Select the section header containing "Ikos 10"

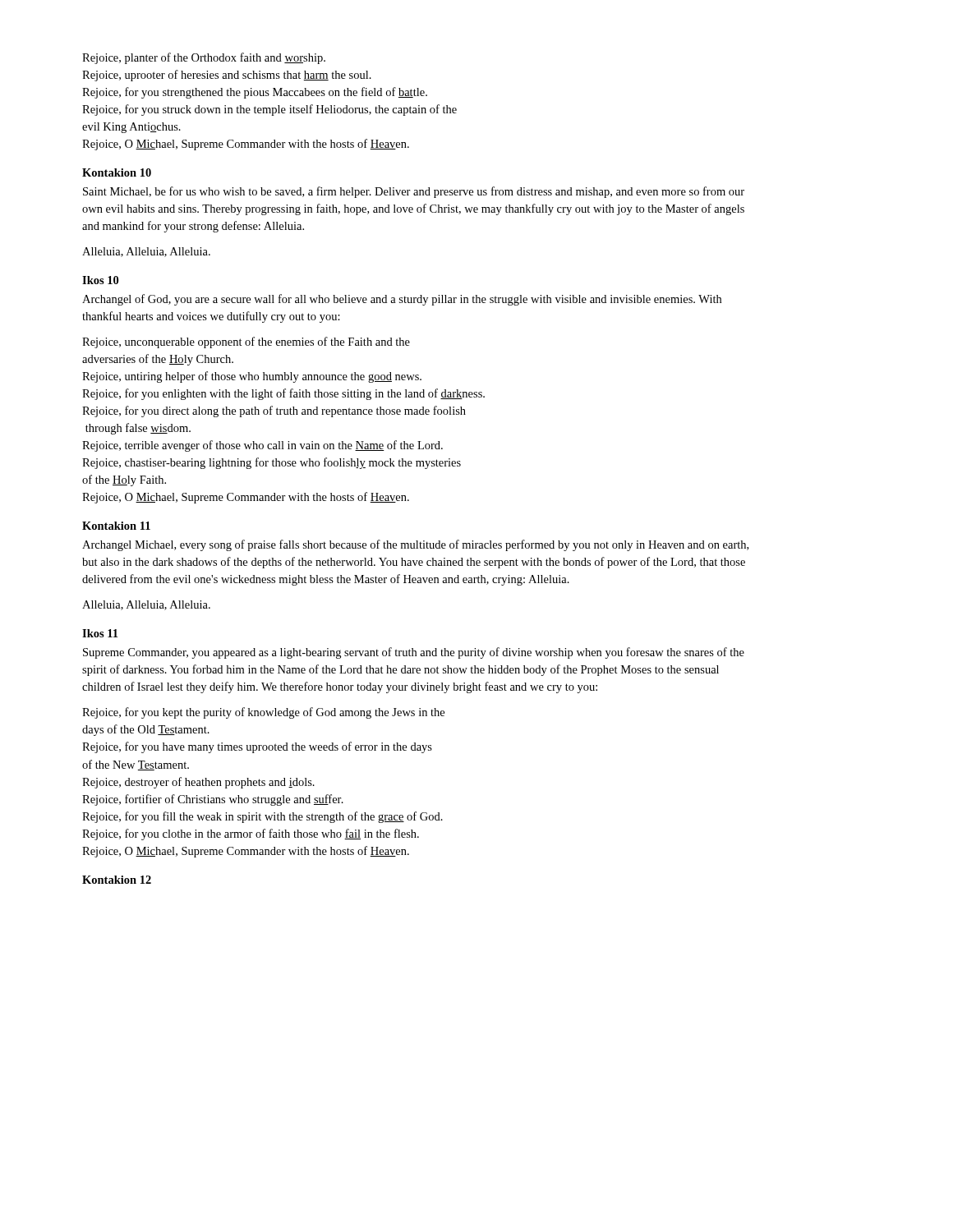click(x=101, y=280)
